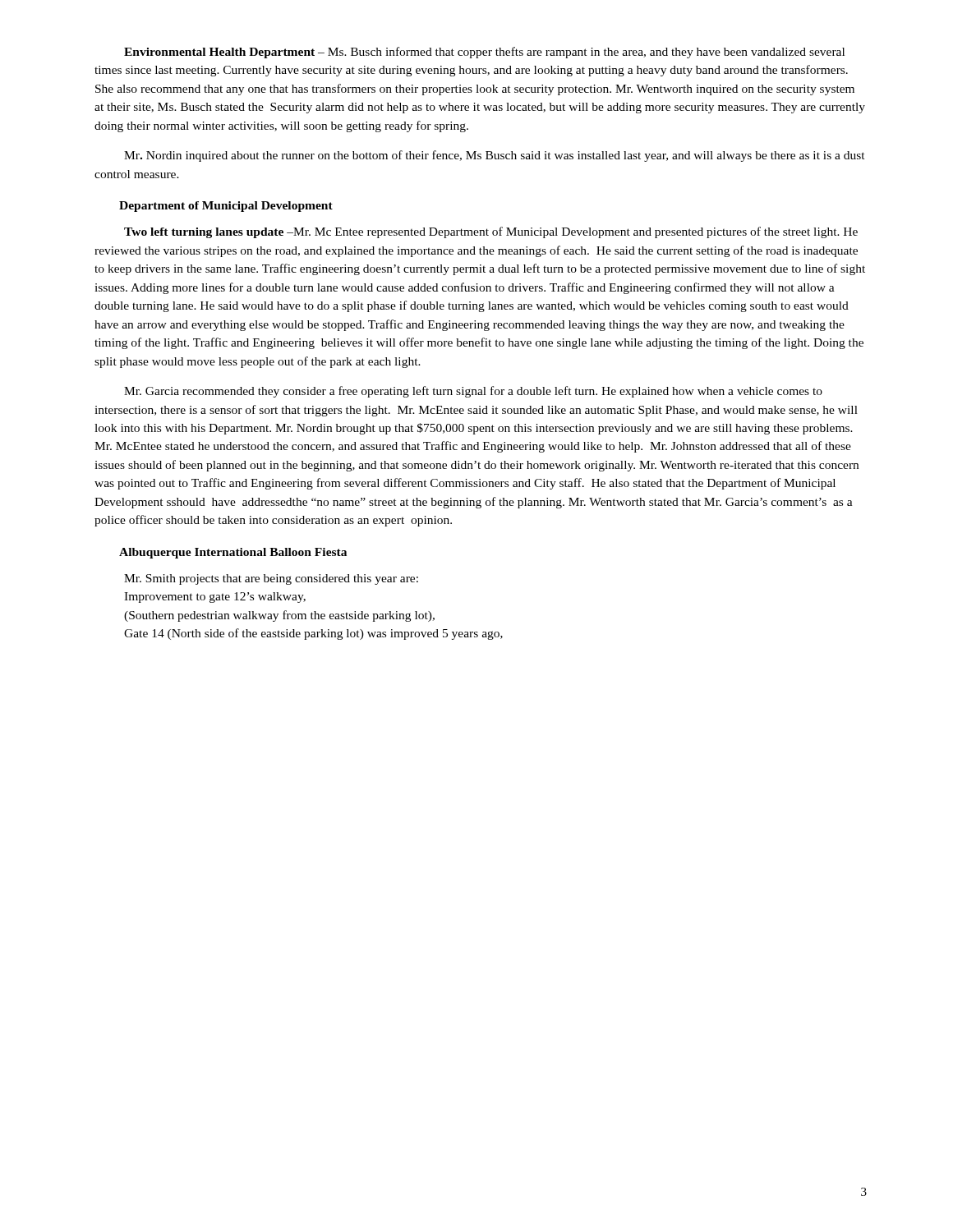Select the text block that reads "Environmental Health Department – Ms. Busch informed that"
The height and width of the screenshot is (1232, 953).
pos(480,88)
